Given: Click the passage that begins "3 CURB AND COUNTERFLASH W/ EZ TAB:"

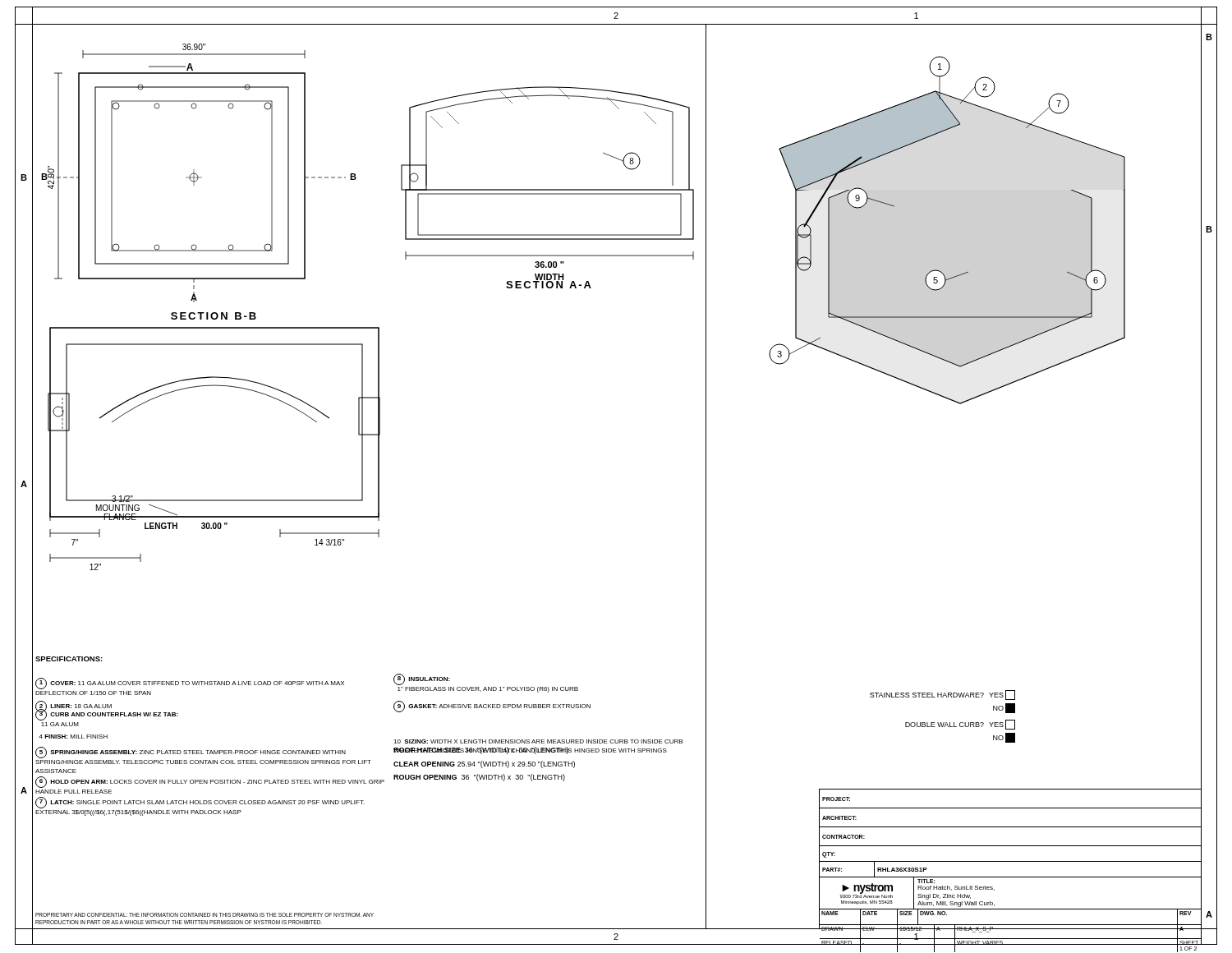Looking at the screenshot, I should [107, 718].
